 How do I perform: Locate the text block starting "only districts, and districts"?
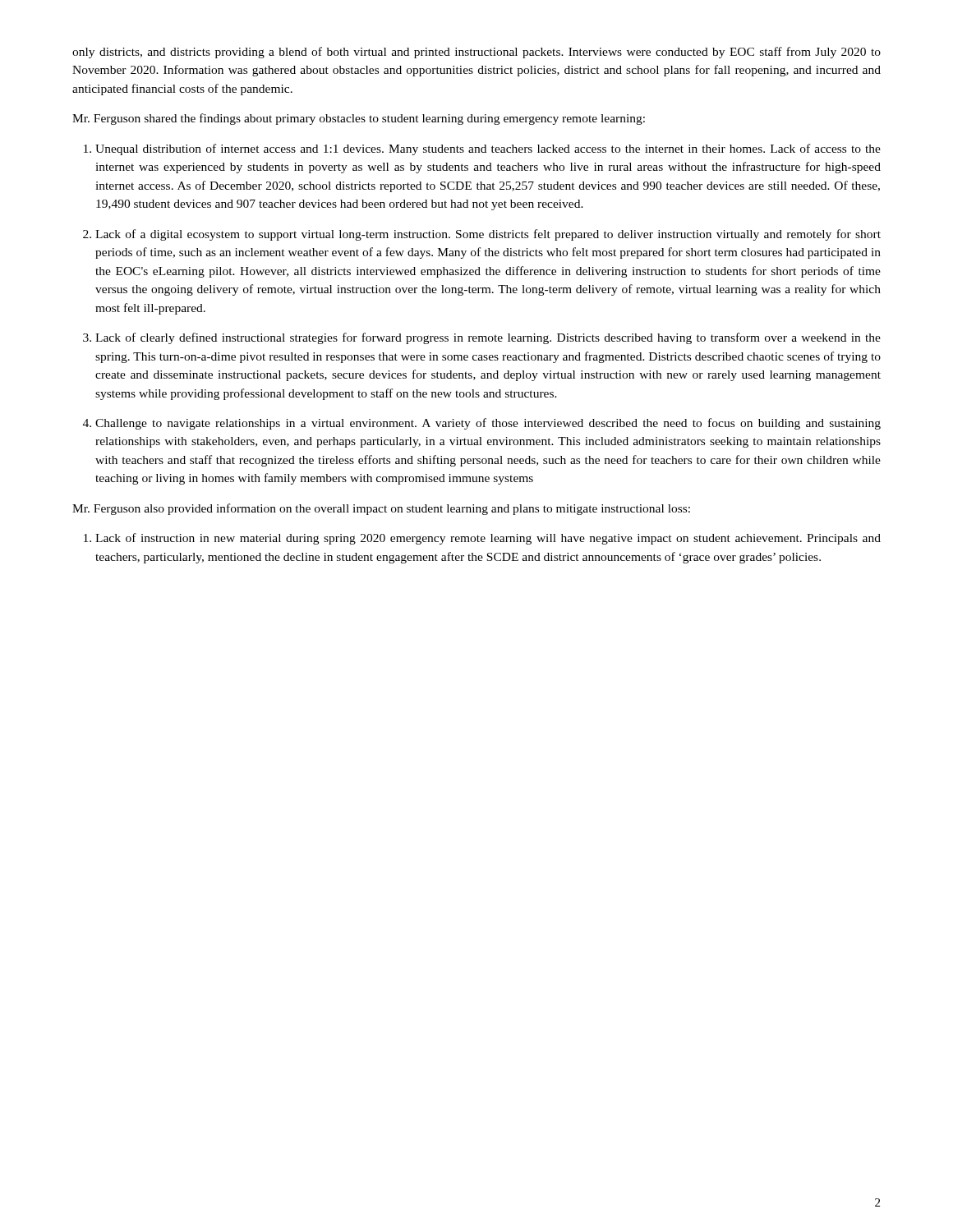click(476, 70)
